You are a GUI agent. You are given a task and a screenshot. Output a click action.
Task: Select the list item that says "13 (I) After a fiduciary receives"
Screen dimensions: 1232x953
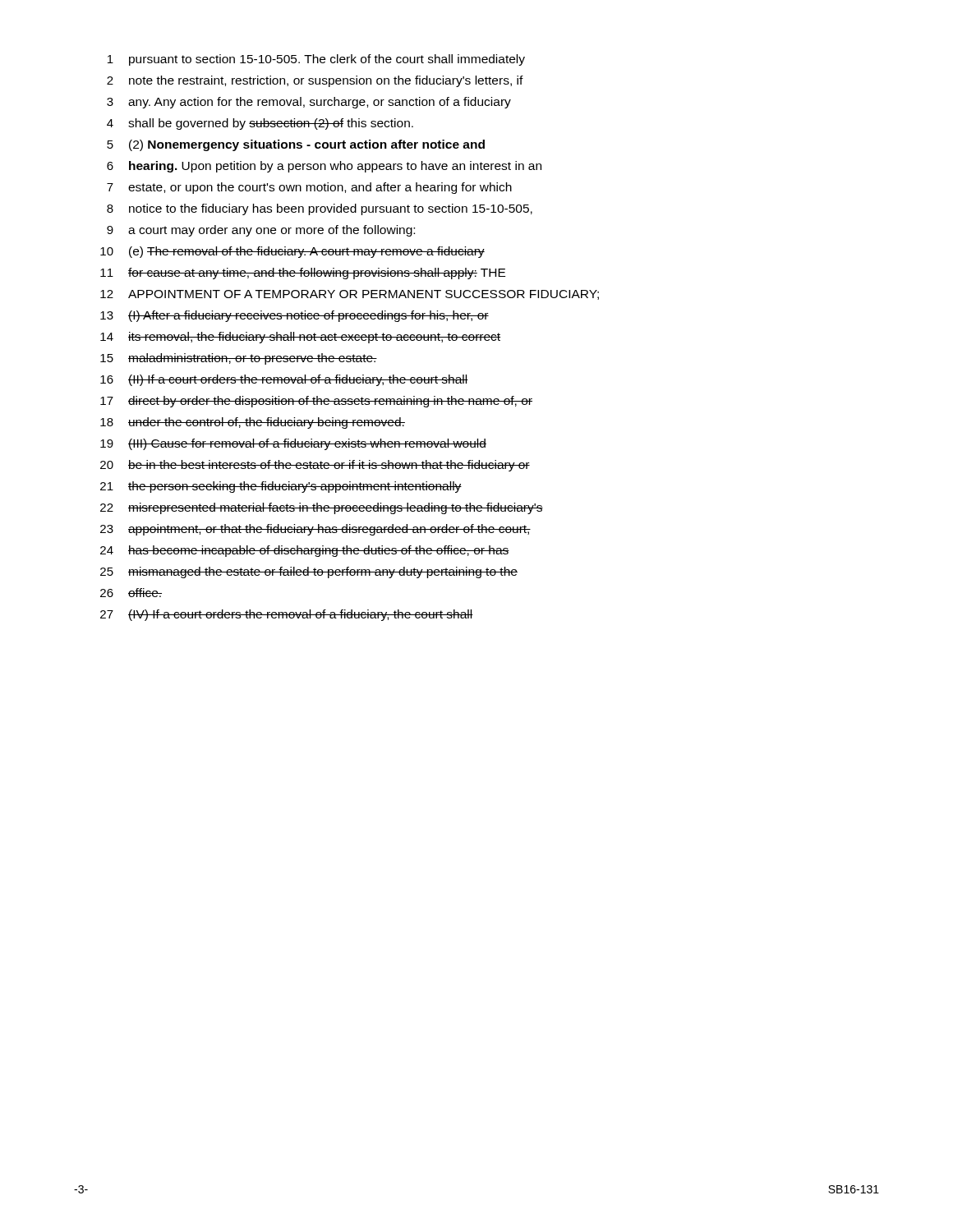tap(481, 316)
